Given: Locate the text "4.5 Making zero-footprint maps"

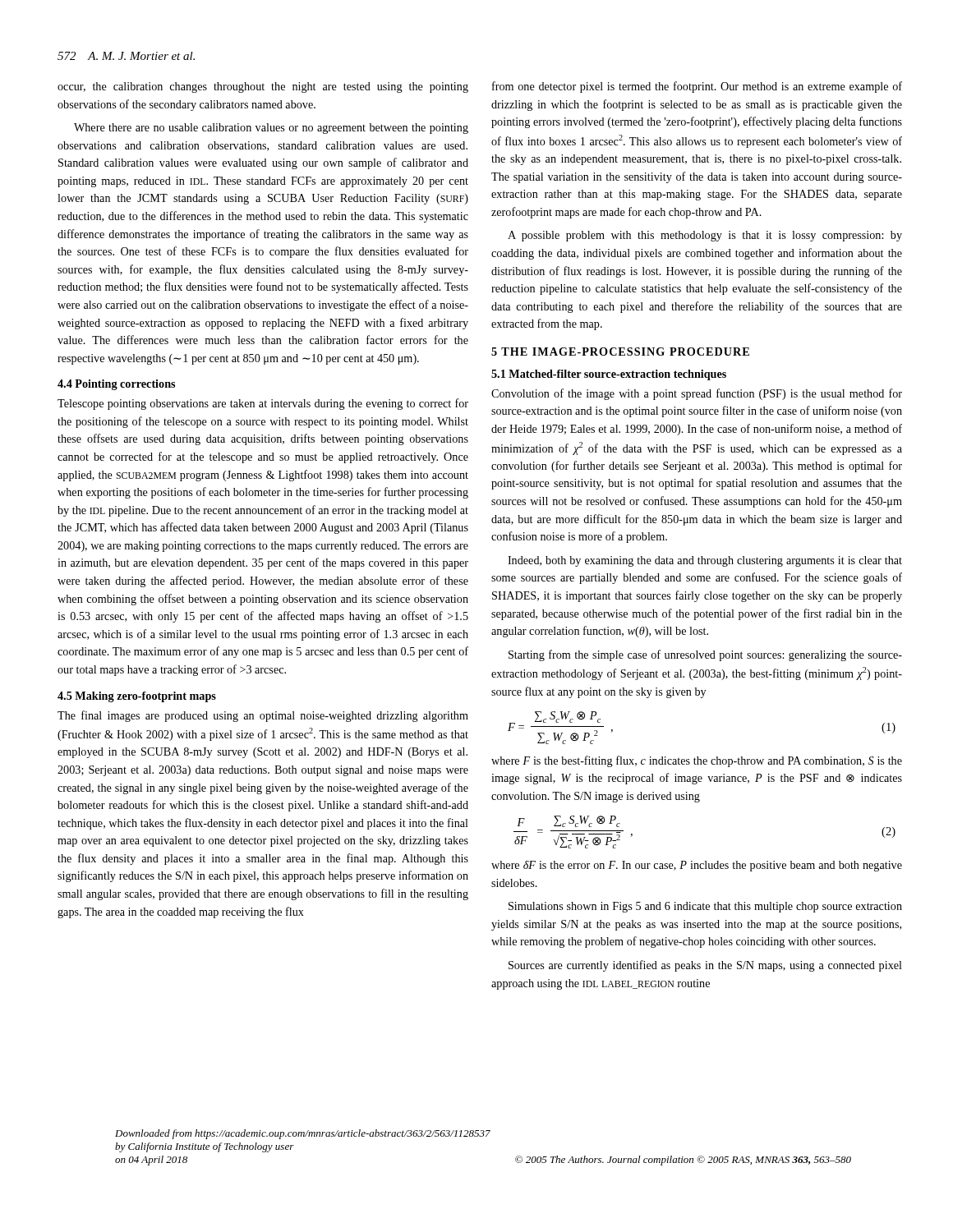Looking at the screenshot, I should (x=137, y=695).
